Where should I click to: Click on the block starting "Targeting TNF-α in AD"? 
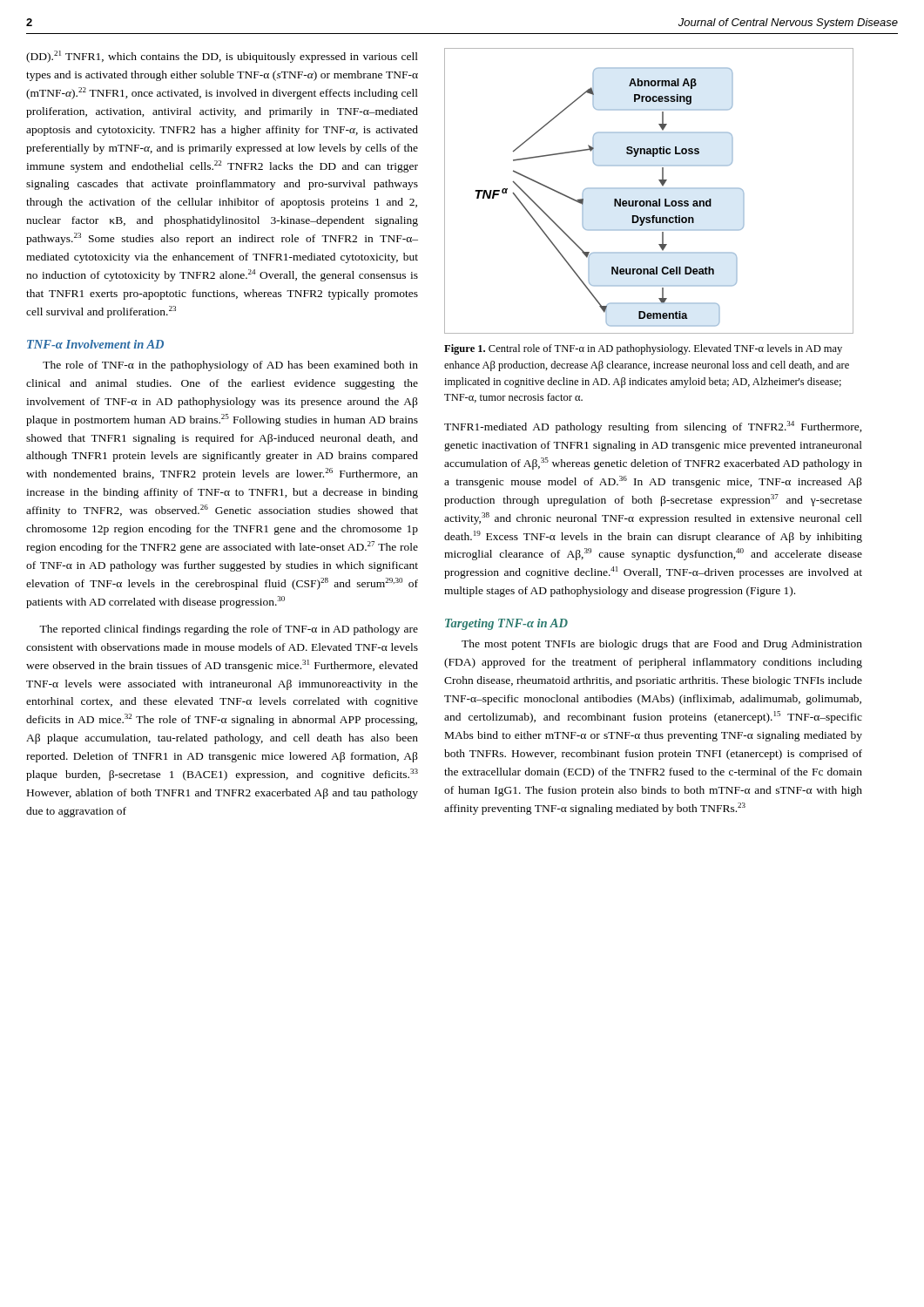[x=506, y=623]
